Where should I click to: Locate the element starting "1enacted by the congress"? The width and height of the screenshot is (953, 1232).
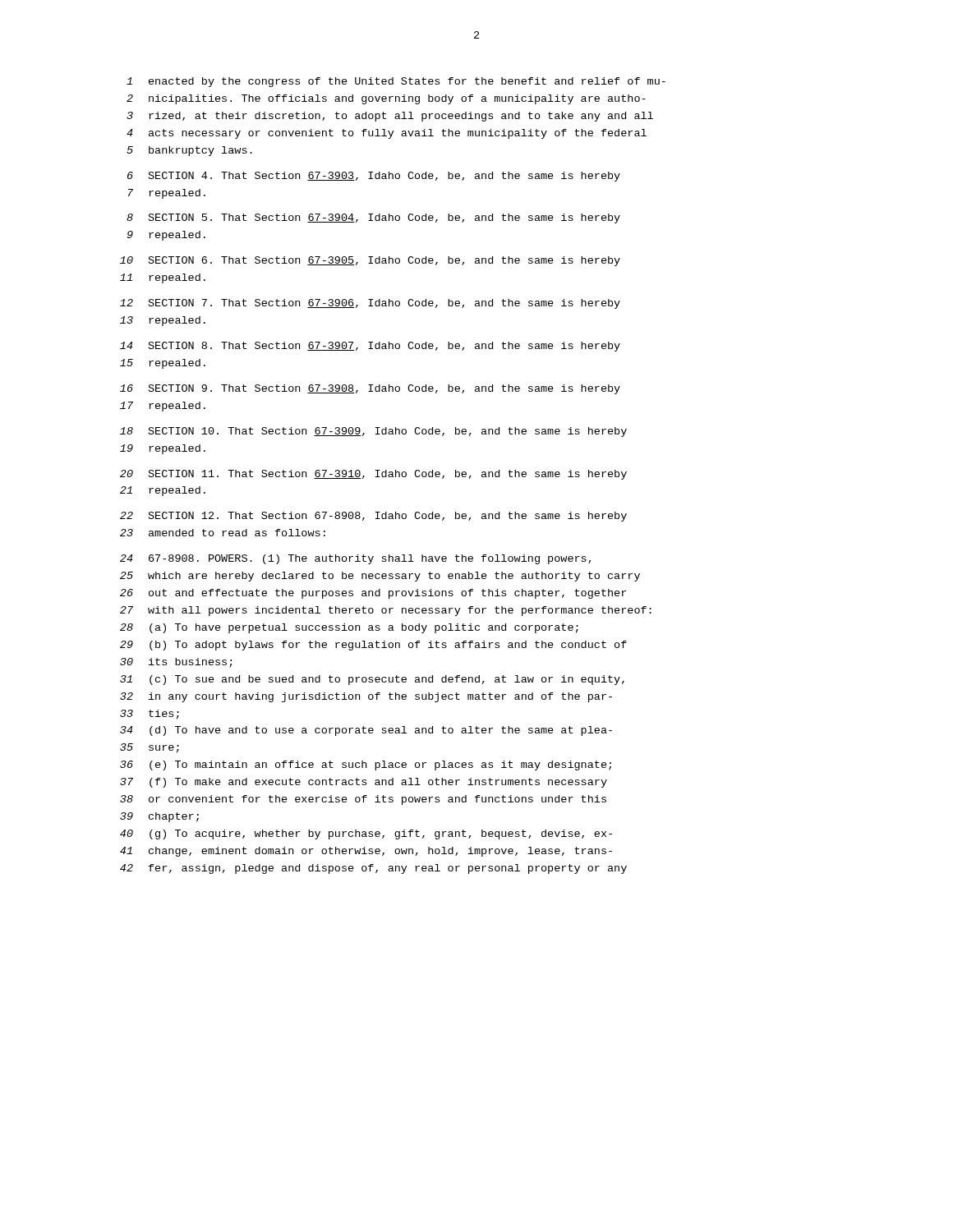489,117
